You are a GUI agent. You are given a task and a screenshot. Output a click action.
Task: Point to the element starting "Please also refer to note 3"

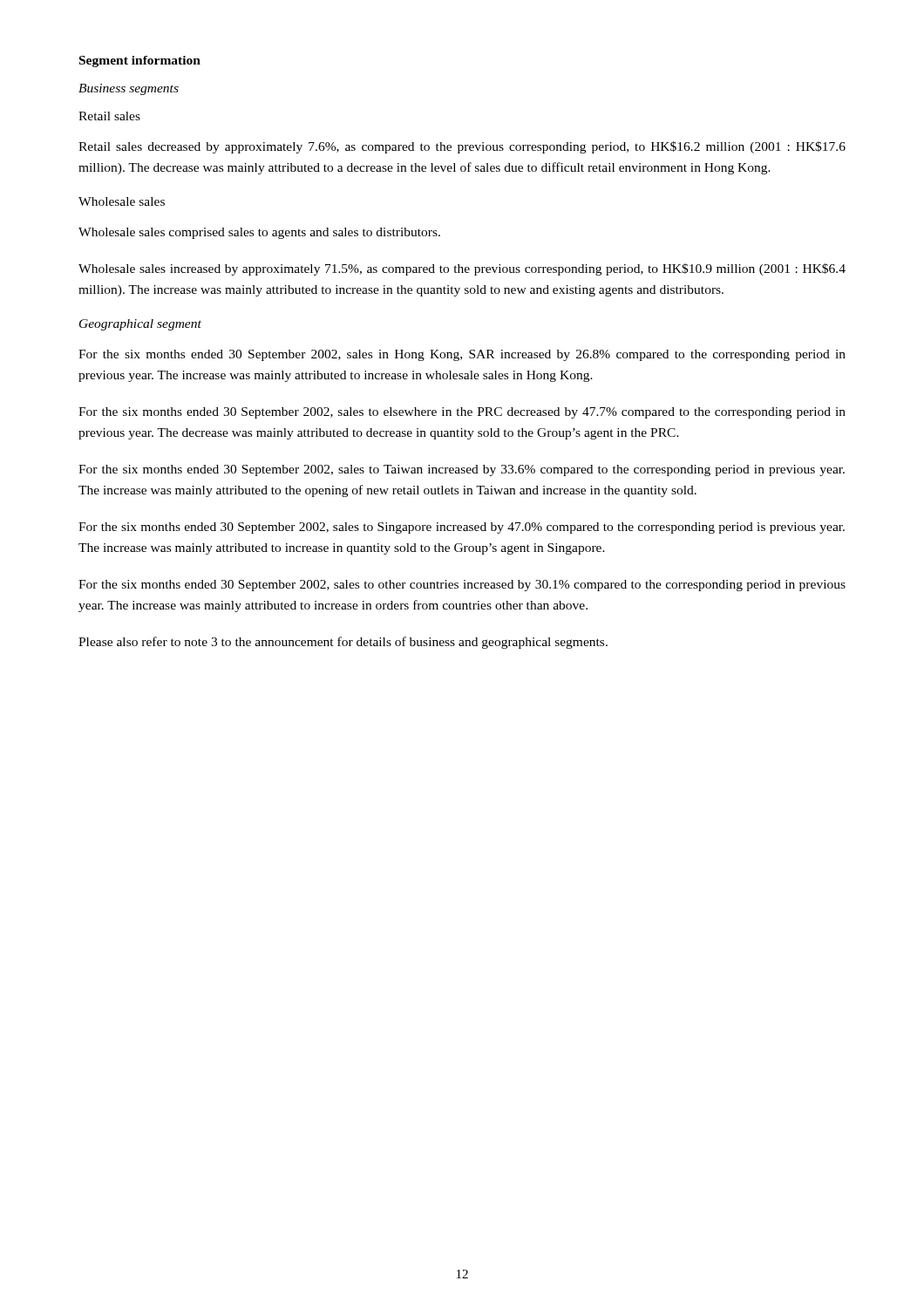(x=343, y=642)
